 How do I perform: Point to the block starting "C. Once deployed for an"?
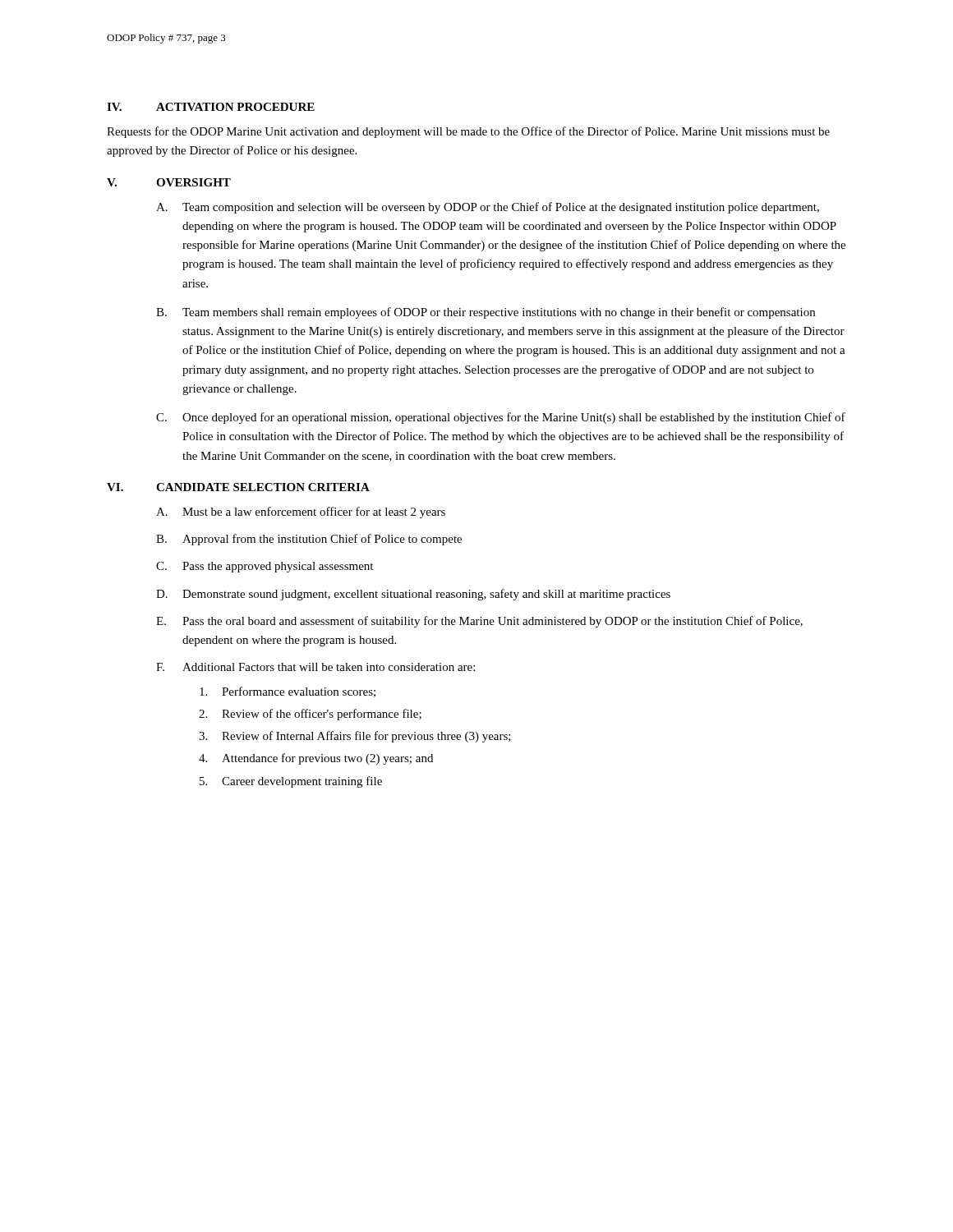pyautogui.click(x=501, y=437)
